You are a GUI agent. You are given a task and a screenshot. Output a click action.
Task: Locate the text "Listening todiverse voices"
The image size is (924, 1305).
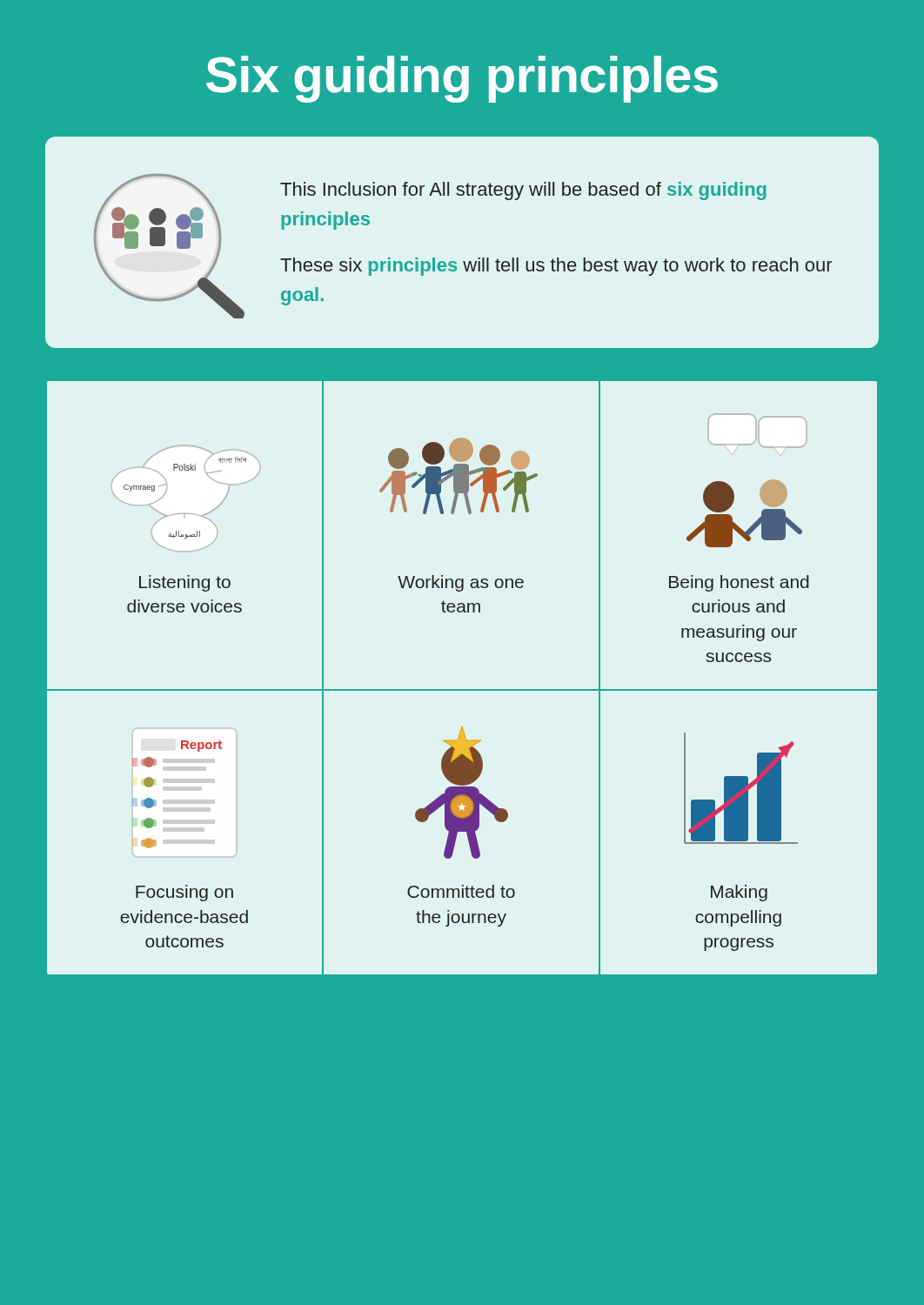[184, 594]
